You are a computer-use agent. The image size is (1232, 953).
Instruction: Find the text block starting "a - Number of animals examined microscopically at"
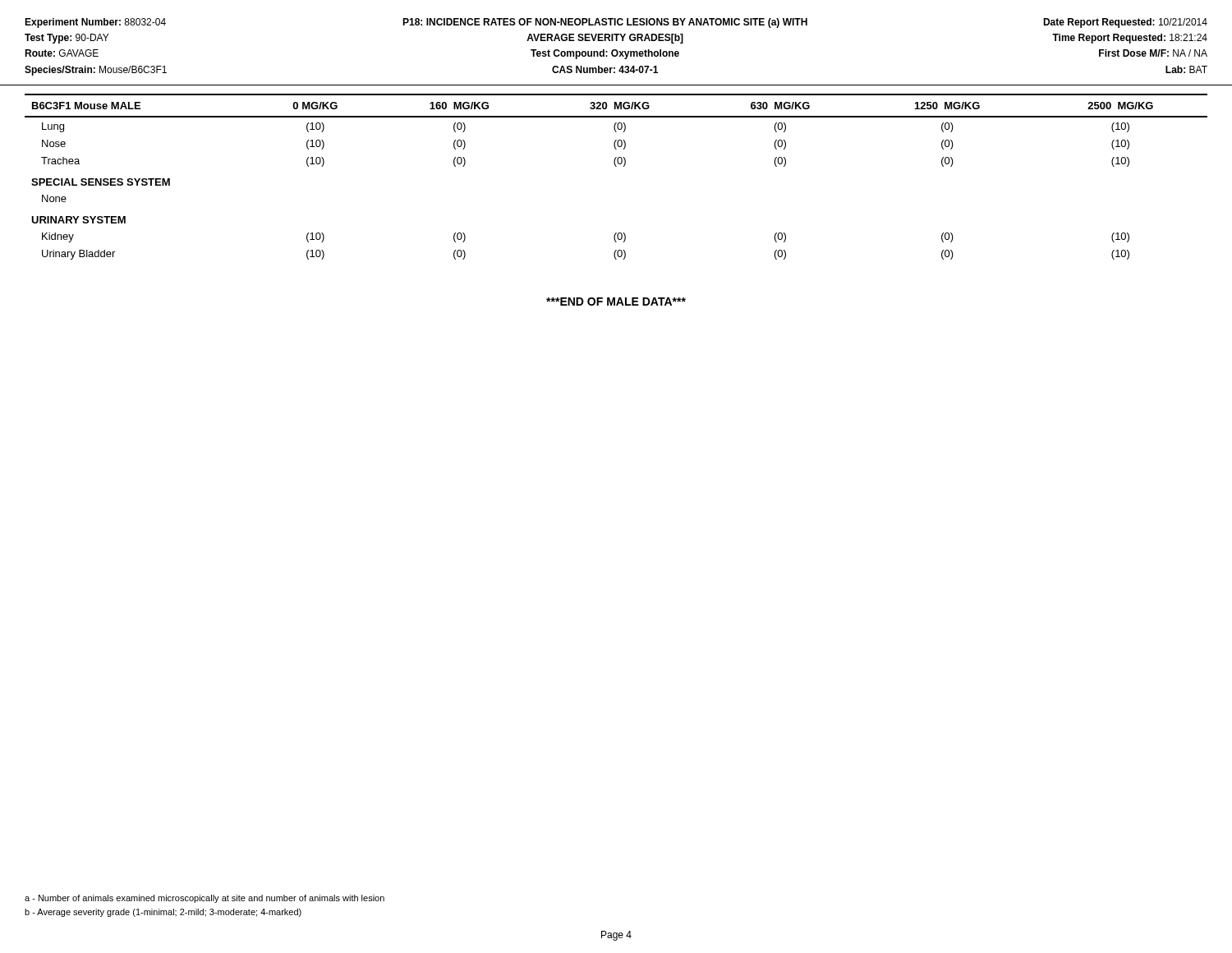click(x=205, y=905)
